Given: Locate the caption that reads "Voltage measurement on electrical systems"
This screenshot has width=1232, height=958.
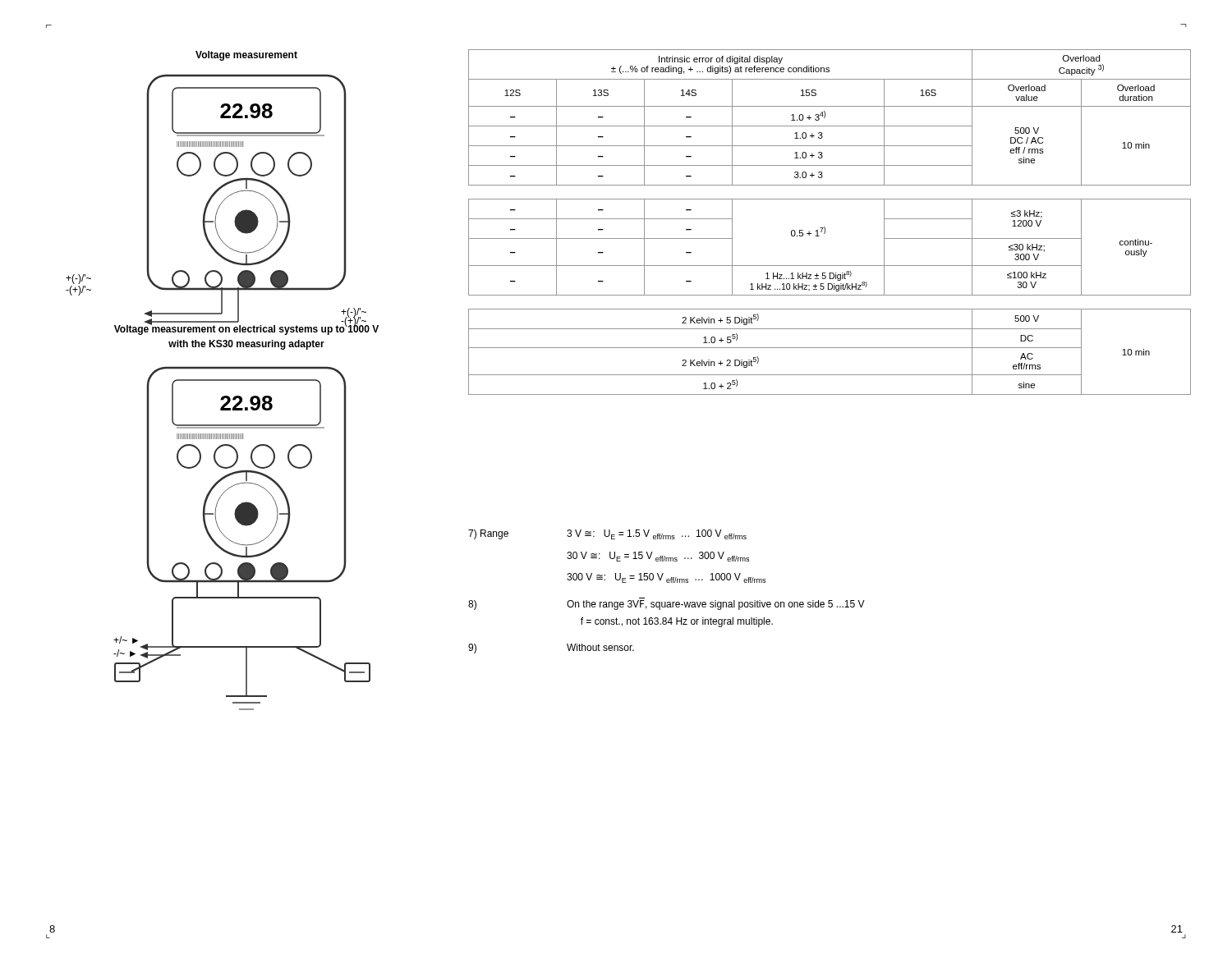Looking at the screenshot, I should 246,337.
